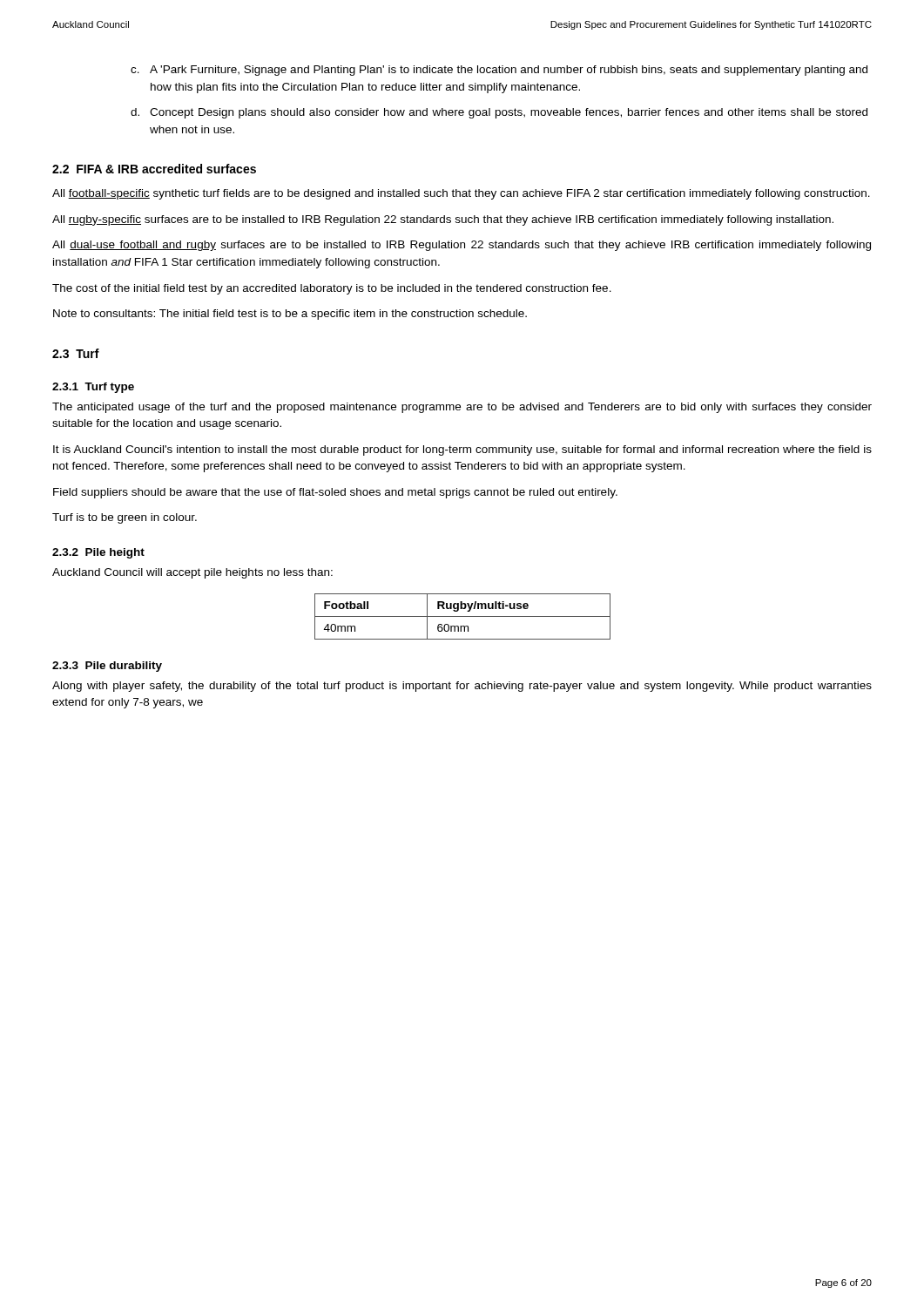
Task: Locate the element starting "All rugby-specific surfaces"
Action: (x=443, y=219)
